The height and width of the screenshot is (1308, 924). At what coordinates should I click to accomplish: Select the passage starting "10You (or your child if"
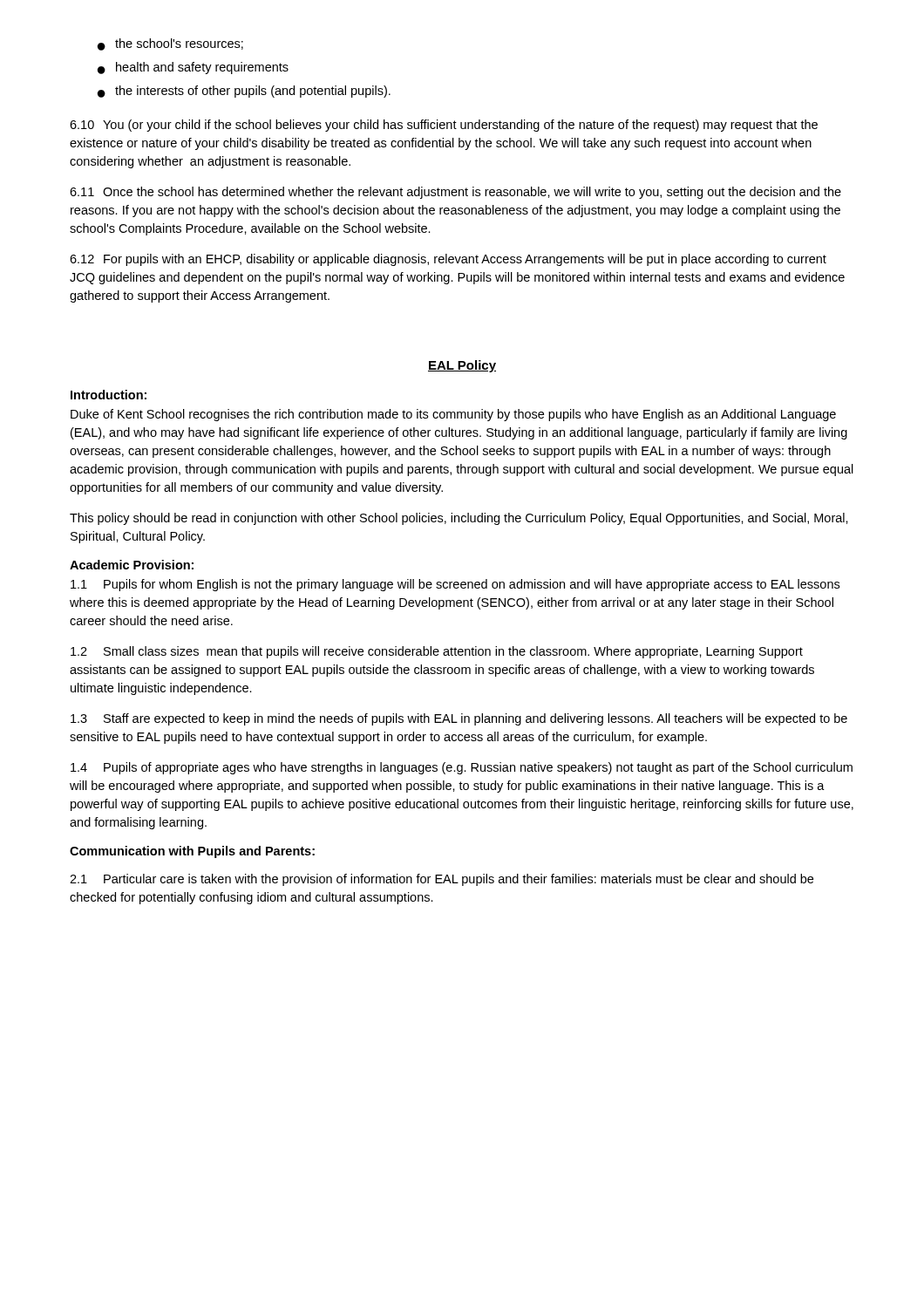pyautogui.click(x=444, y=142)
